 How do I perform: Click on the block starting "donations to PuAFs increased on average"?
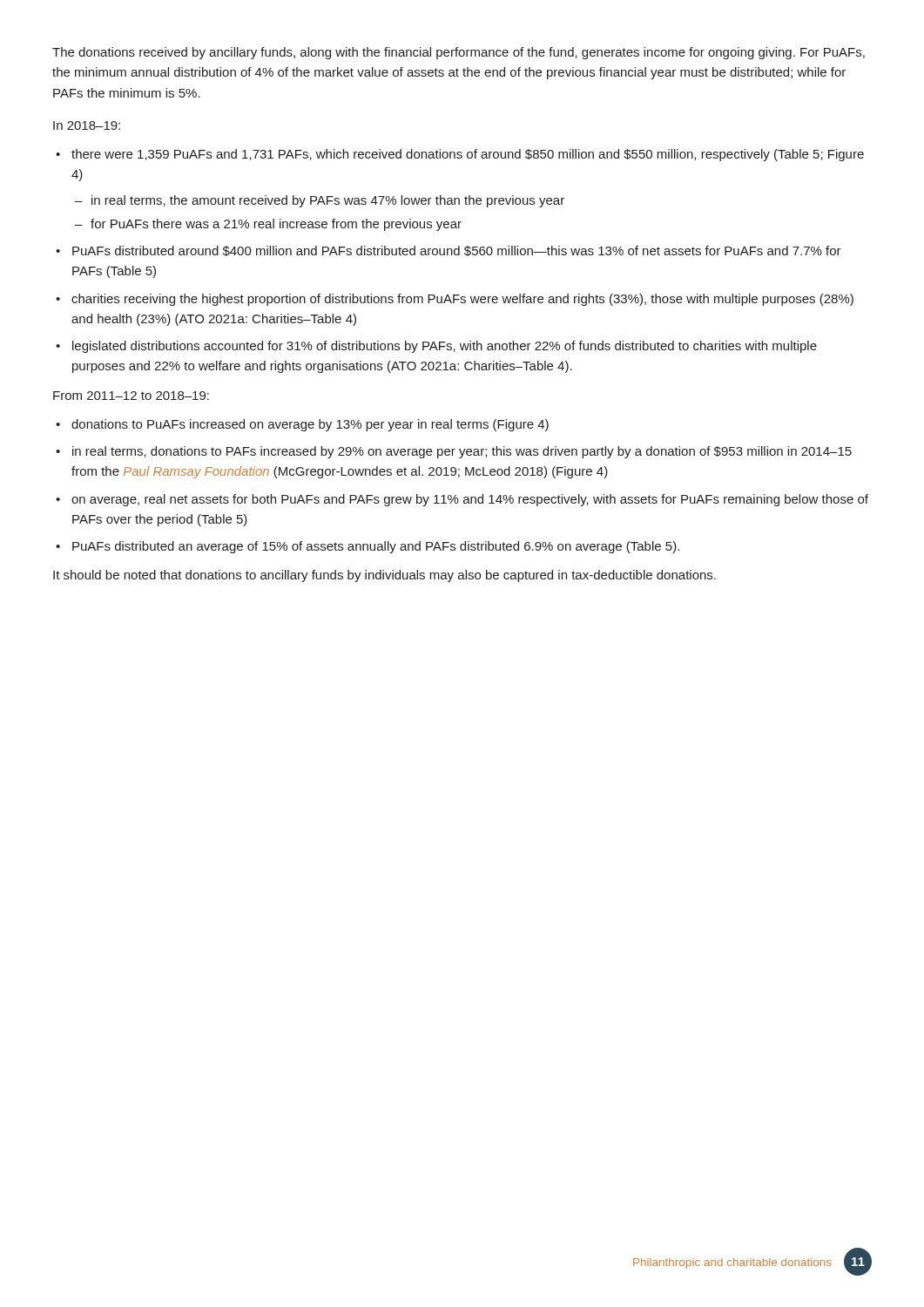tap(310, 424)
